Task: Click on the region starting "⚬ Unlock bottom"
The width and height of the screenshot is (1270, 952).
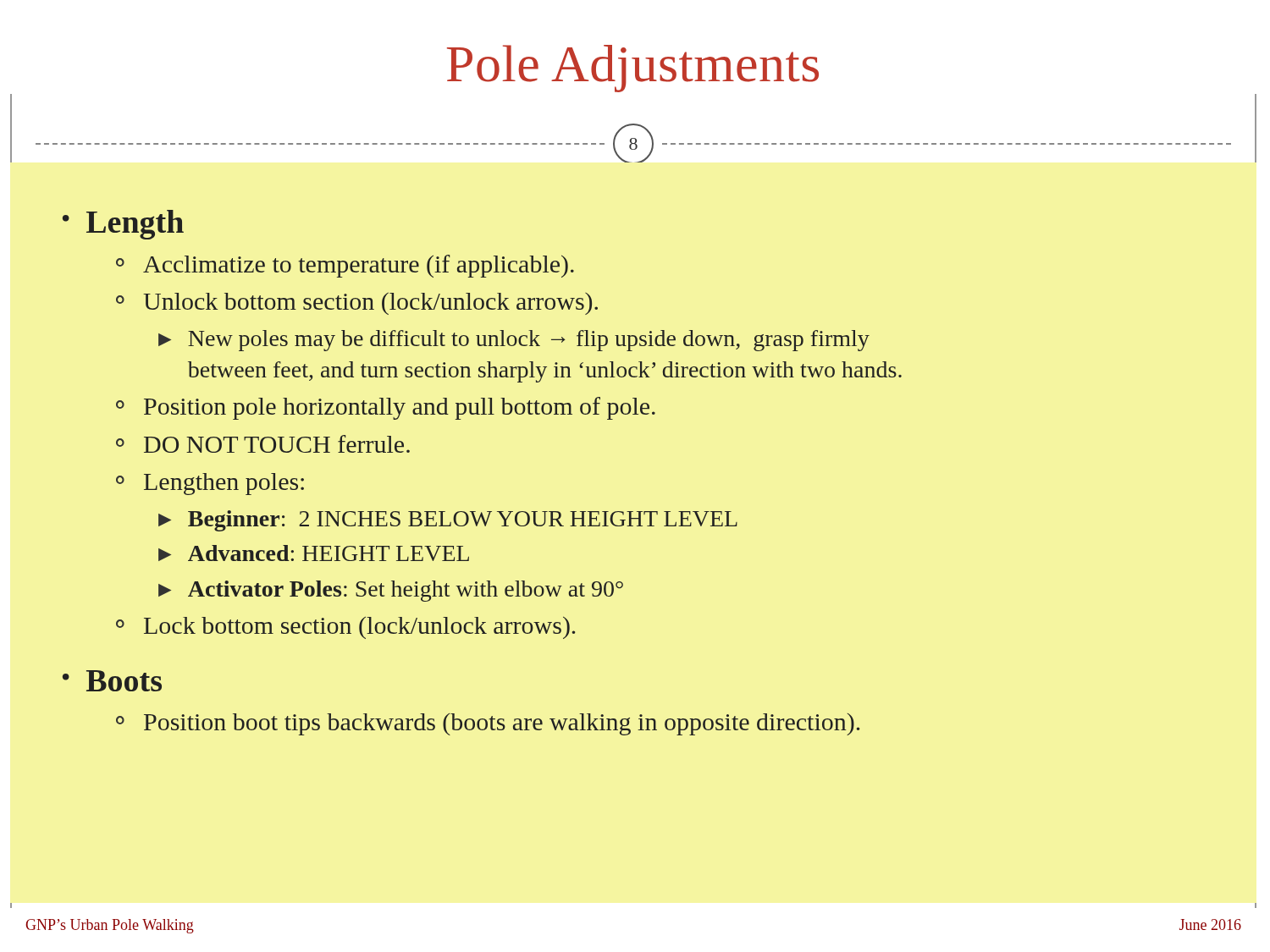Action: pyautogui.click(x=355, y=302)
